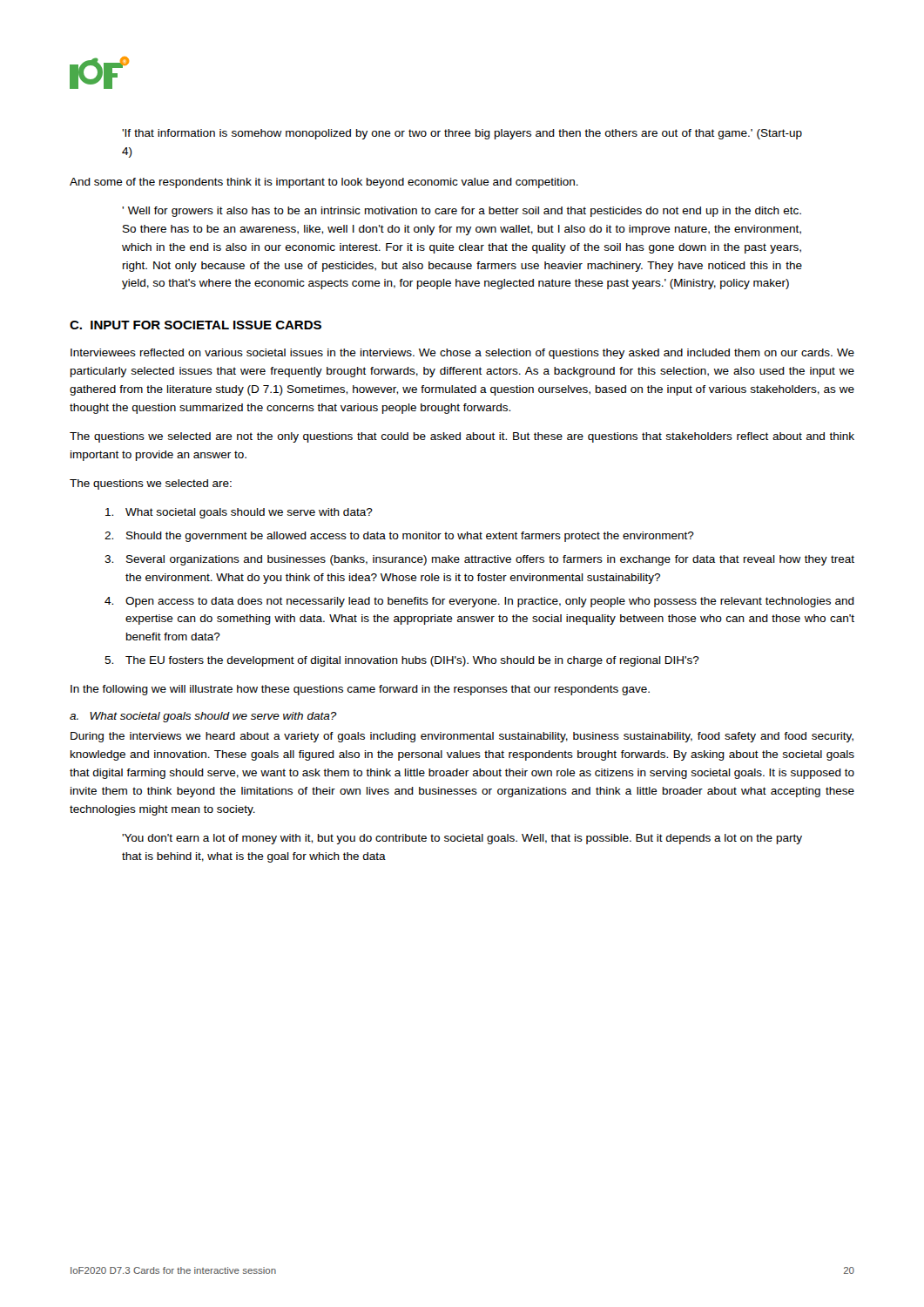
Task: Select the list item that reads "What societal goals should we serve with data?"
Action: pyautogui.click(x=239, y=513)
